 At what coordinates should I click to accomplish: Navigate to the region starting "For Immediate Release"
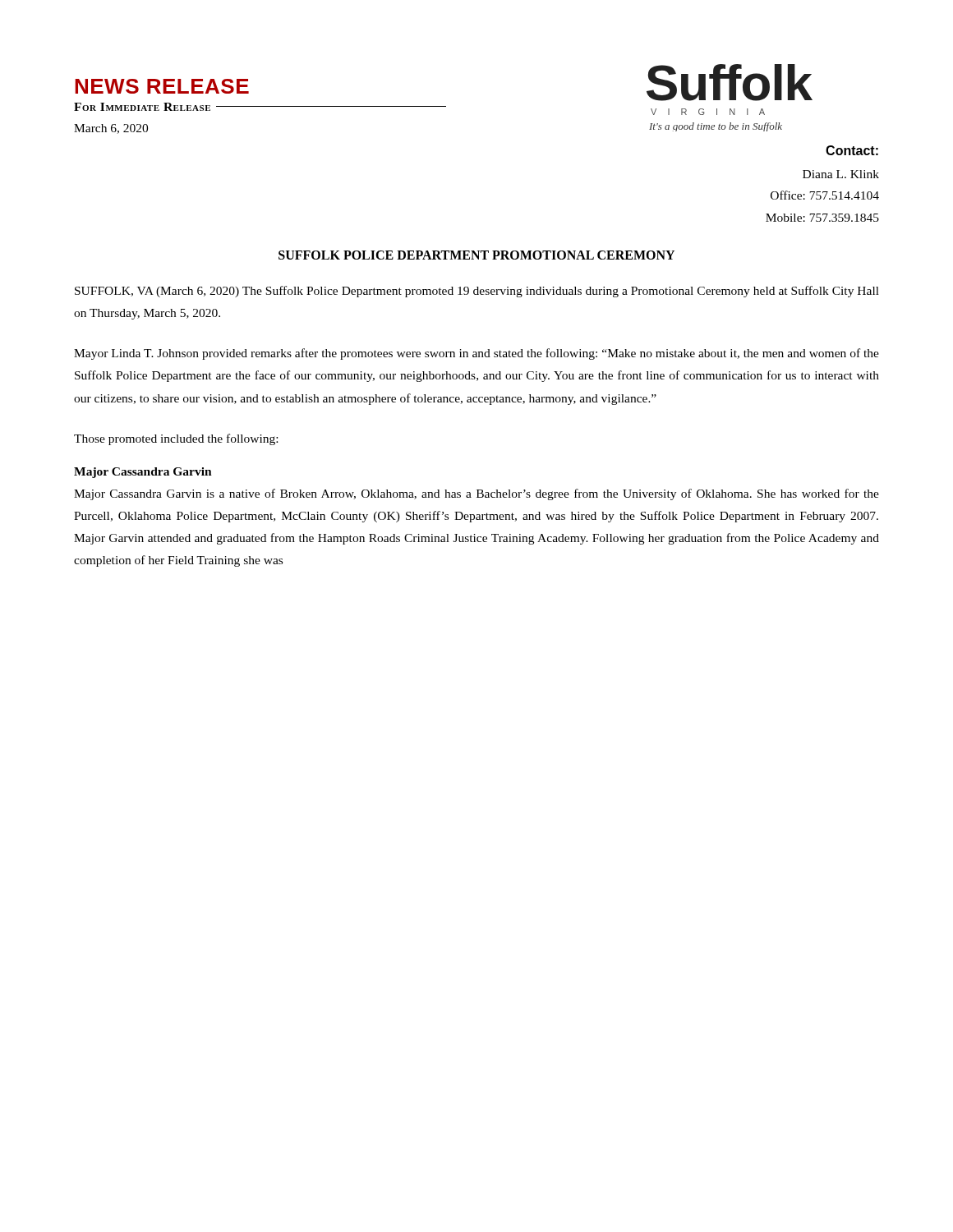tap(260, 107)
